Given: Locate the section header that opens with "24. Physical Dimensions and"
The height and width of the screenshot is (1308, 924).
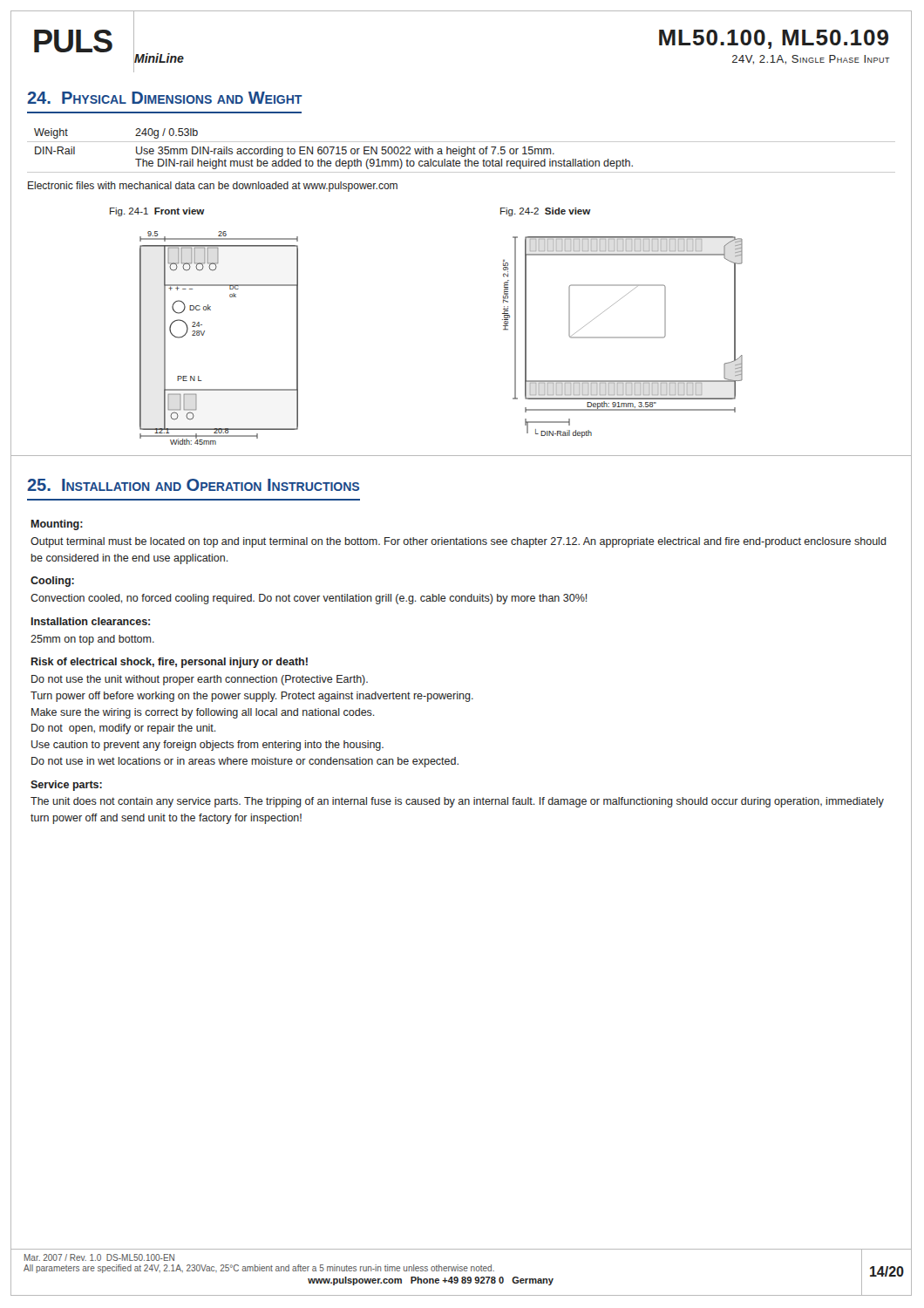Looking at the screenshot, I should [x=164, y=101].
